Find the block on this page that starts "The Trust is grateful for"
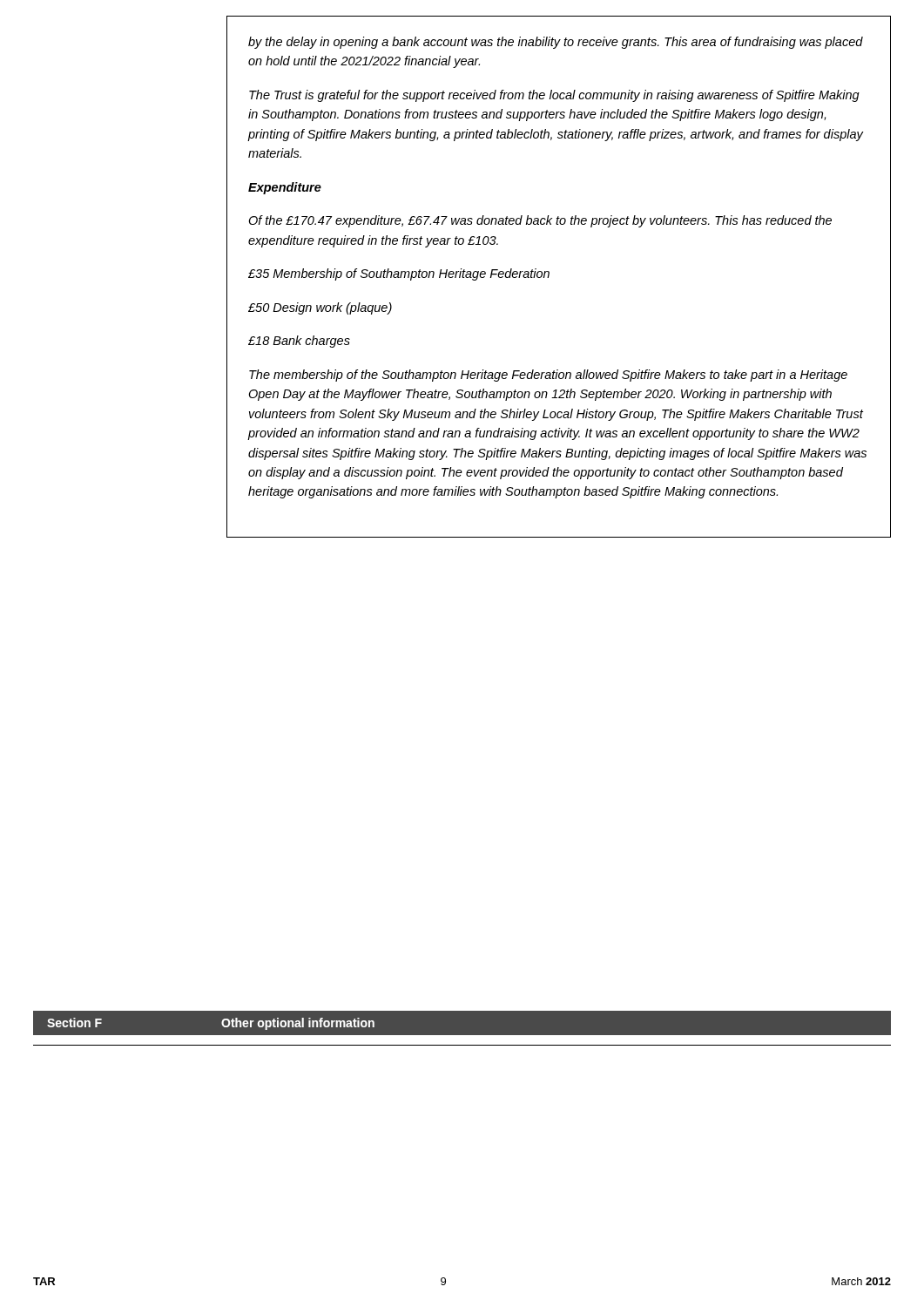 (559, 124)
